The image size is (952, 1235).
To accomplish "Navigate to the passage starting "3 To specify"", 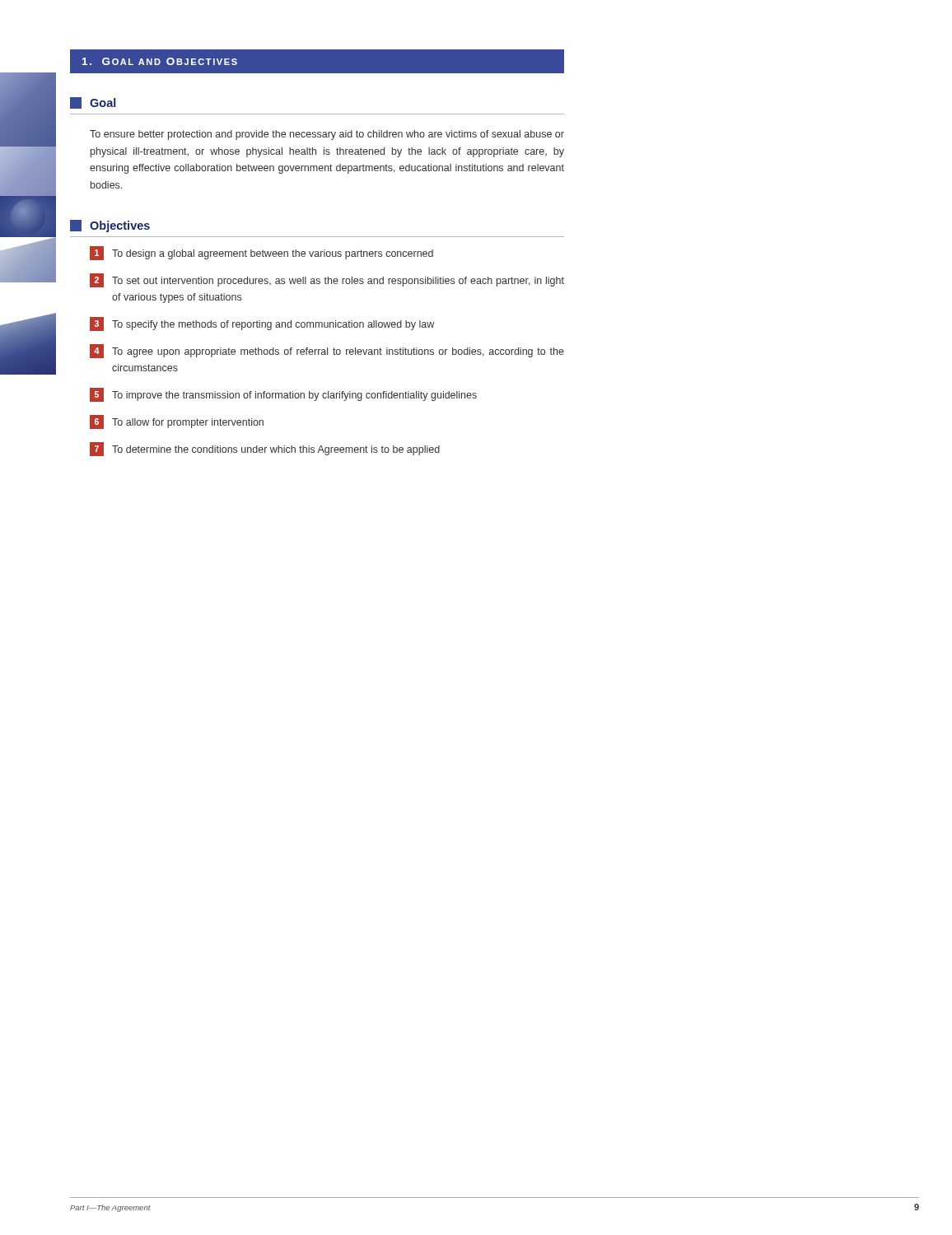I will click(327, 324).
